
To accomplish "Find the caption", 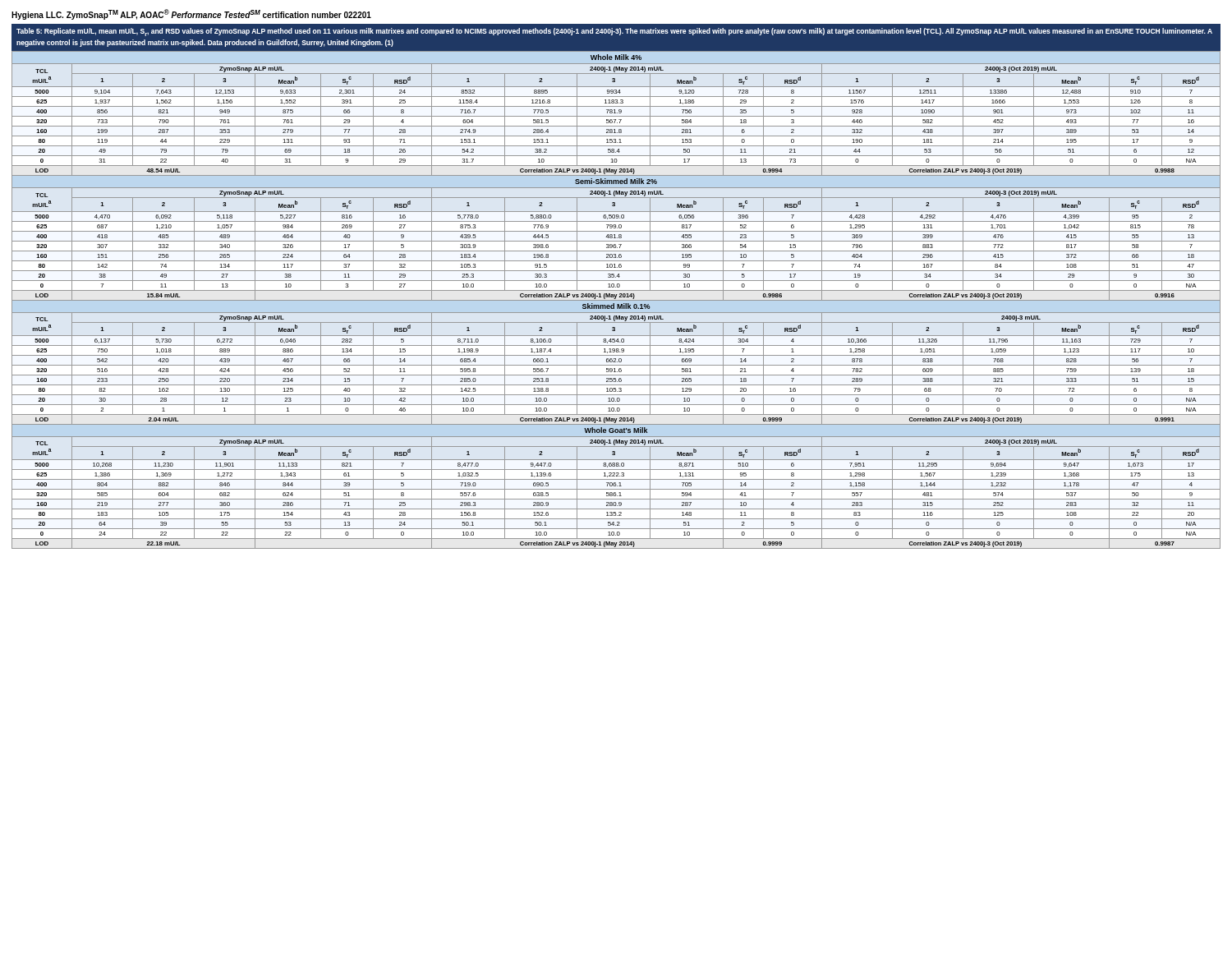I will (x=614, y=37).
